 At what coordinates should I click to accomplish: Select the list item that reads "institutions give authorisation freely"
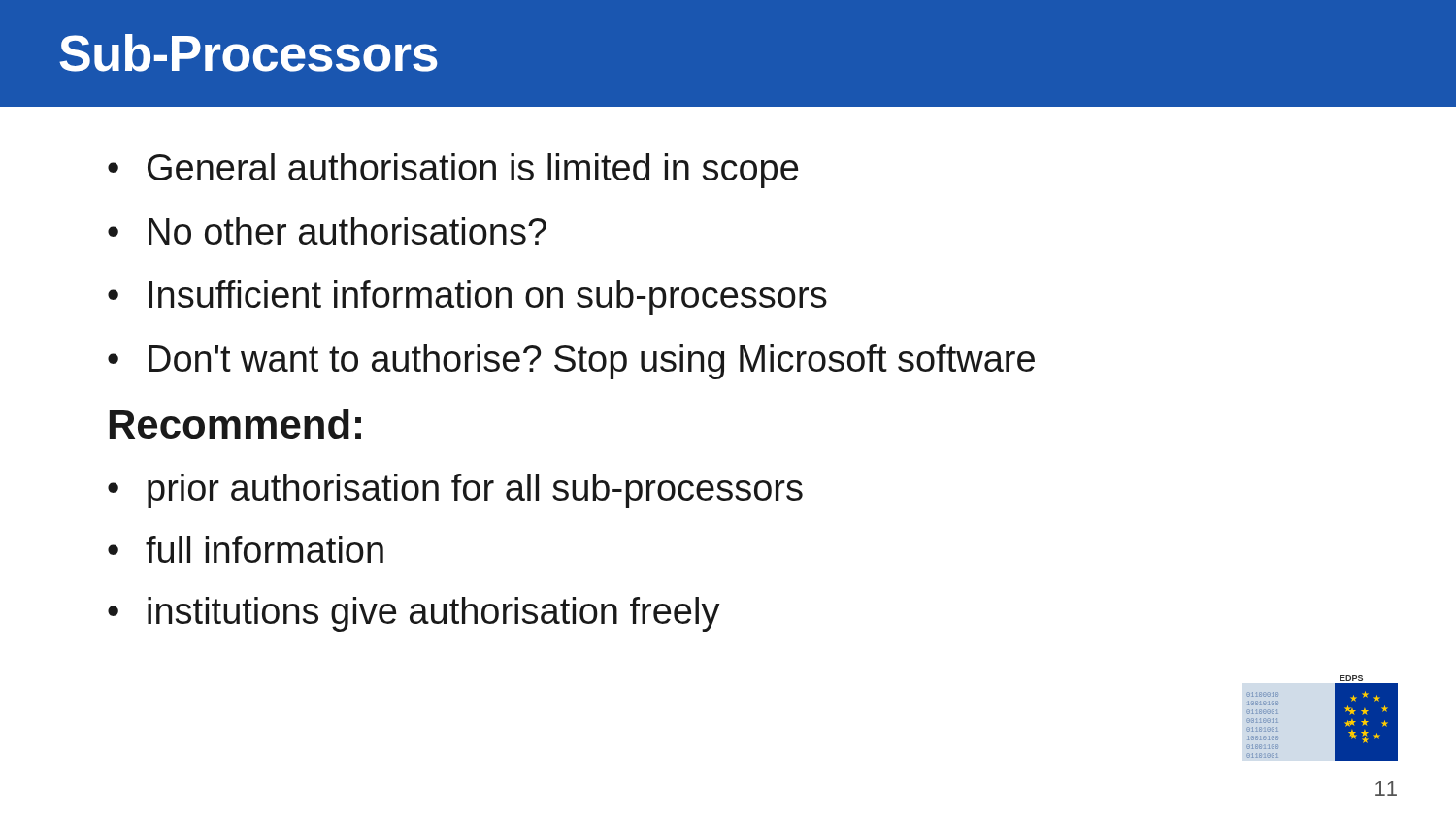click(x=433, y=611)
